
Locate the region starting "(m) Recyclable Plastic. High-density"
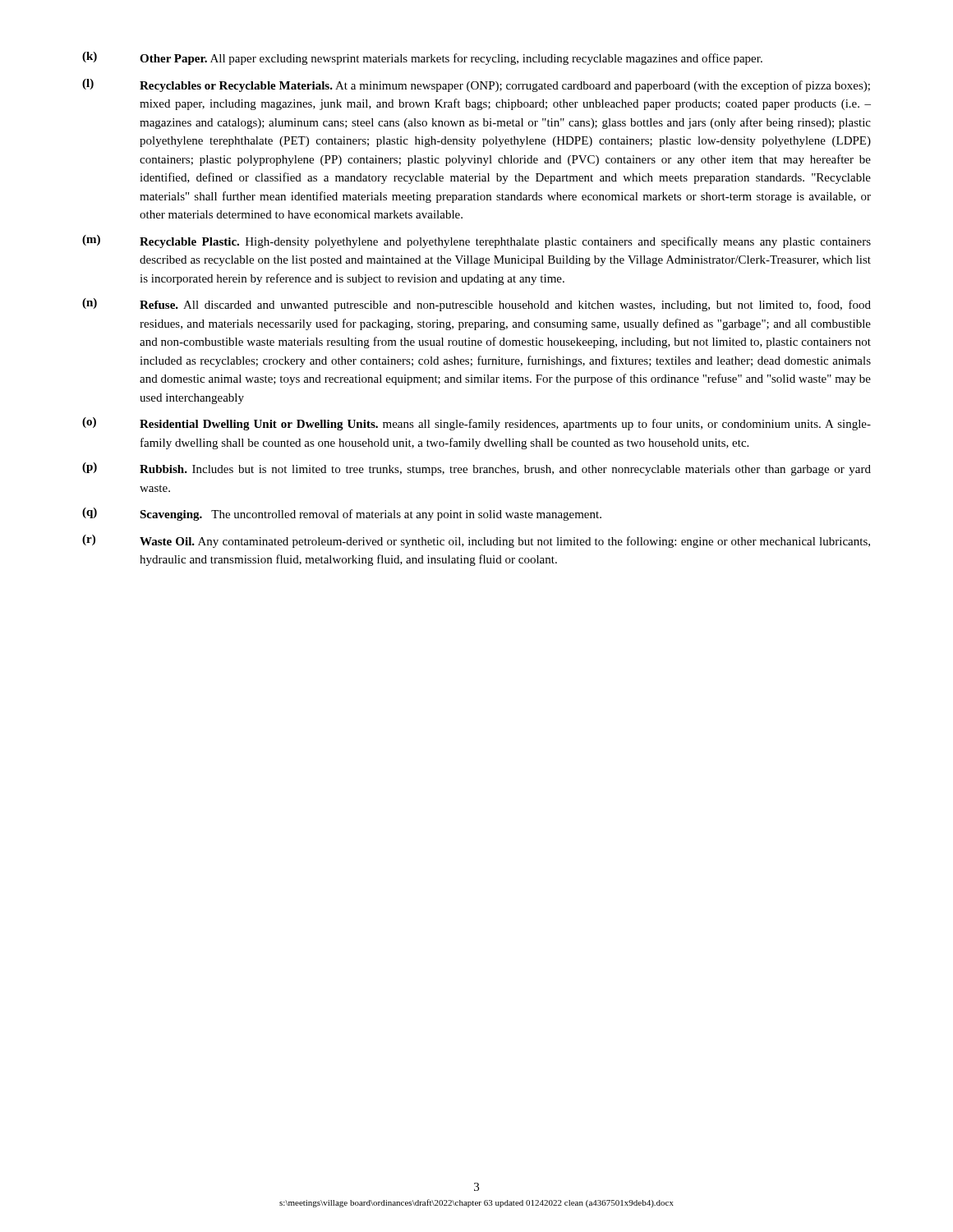[x=476, y=260]
